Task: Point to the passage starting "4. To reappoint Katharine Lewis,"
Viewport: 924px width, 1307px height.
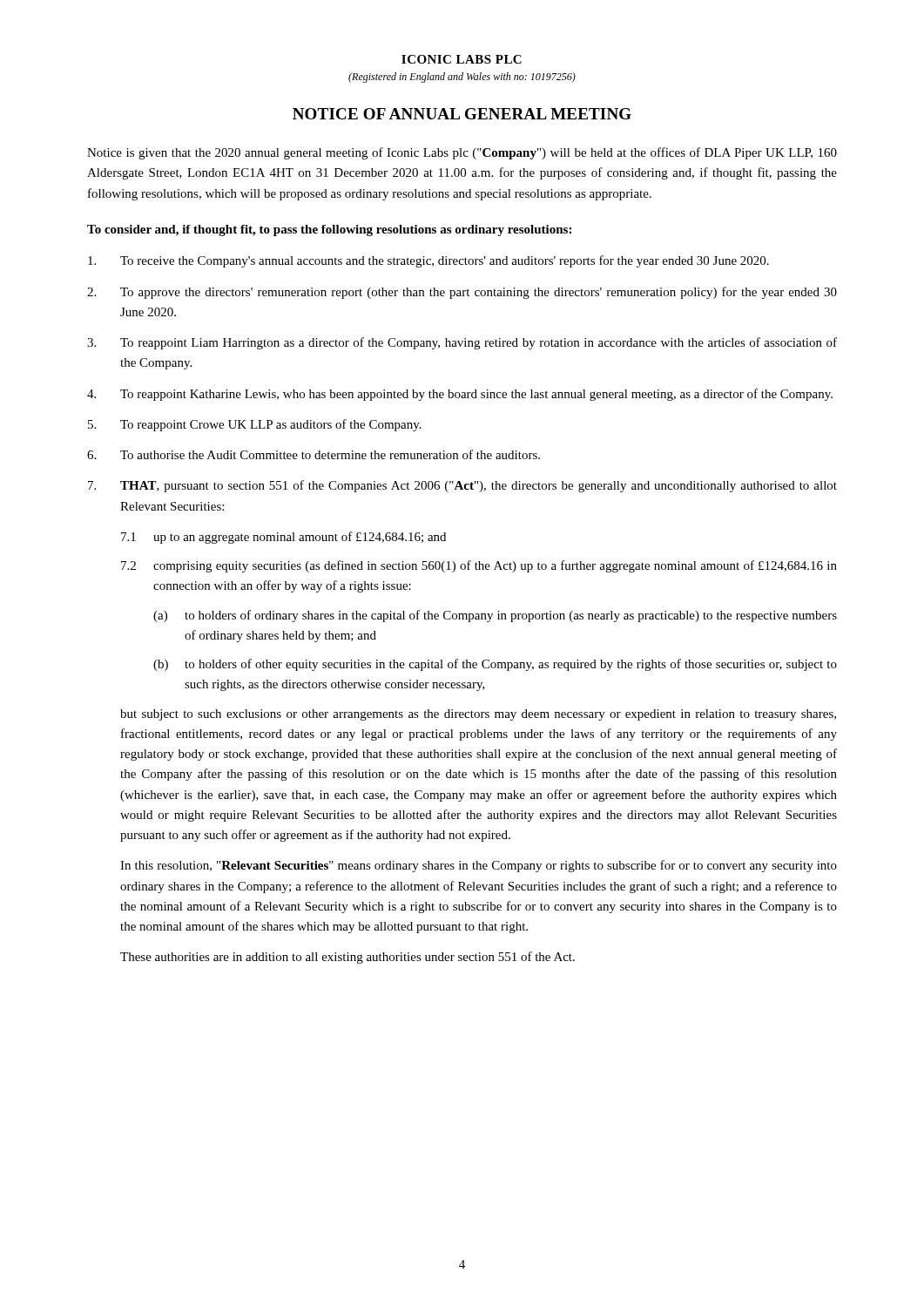Action: coord(462,394)
